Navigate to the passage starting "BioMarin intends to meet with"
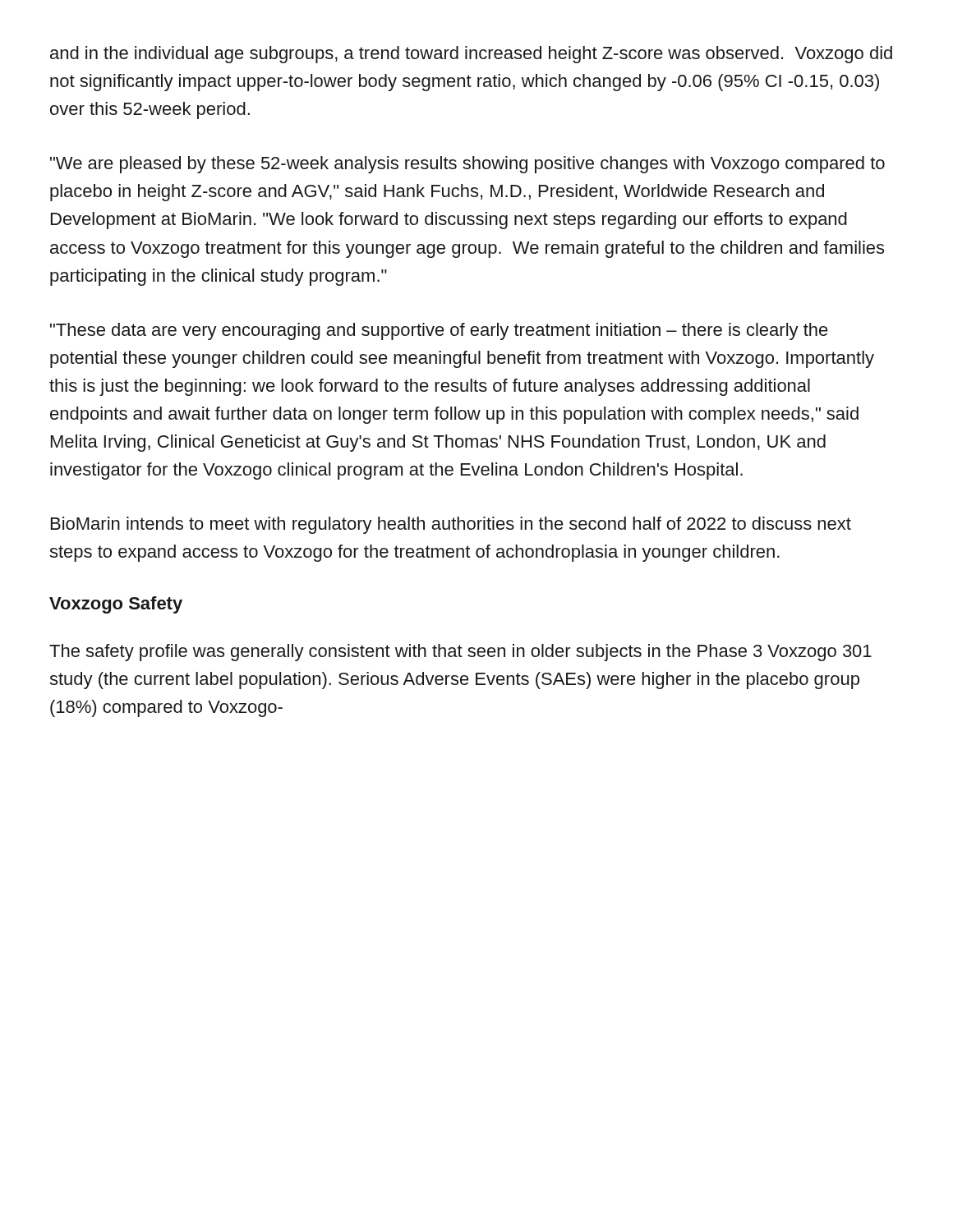Image resolution: width=953 pixels, height=1232 pixels. pyautogui.click(x=450, y=538)
